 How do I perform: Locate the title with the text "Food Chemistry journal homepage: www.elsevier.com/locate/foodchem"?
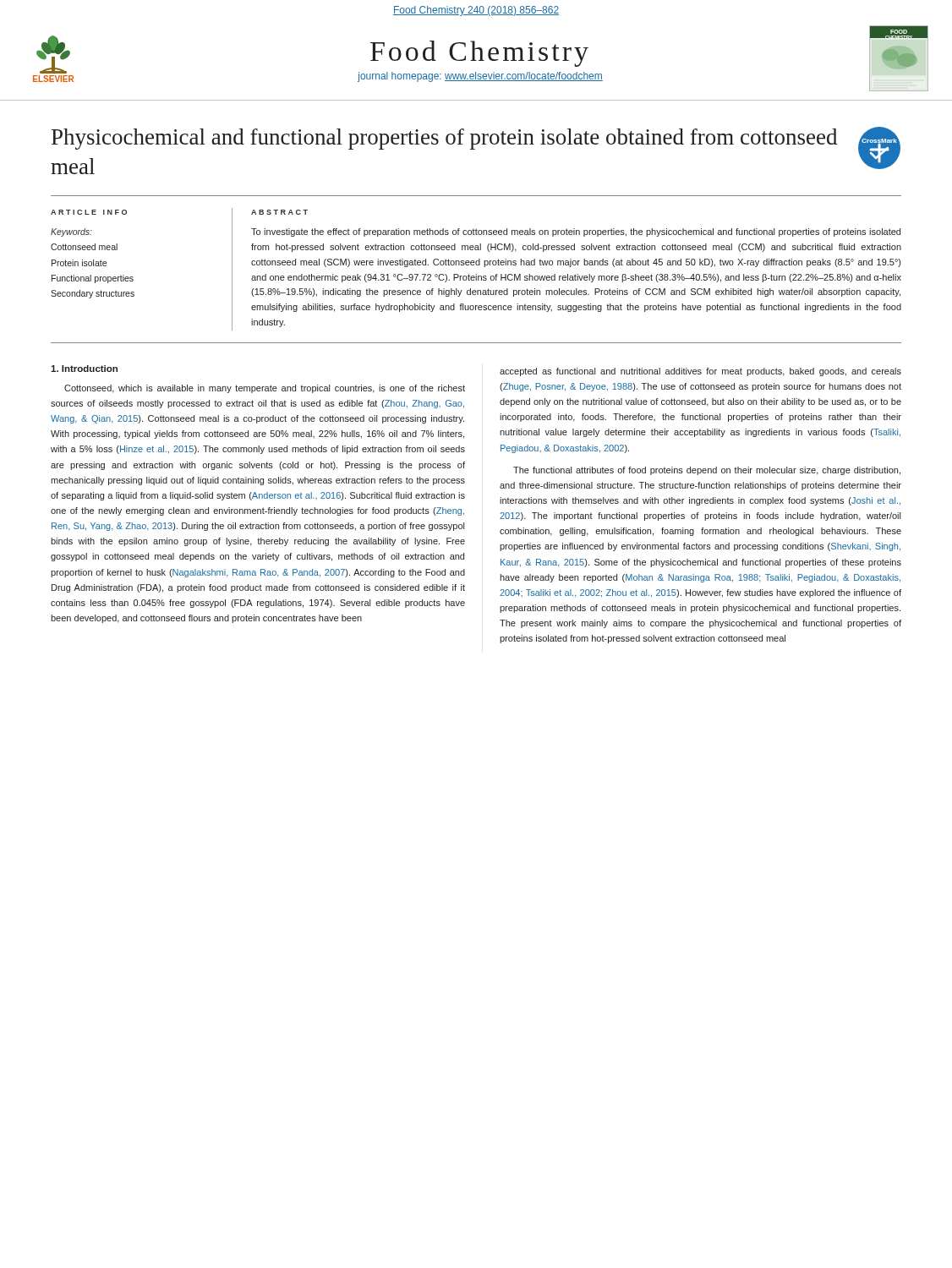[x=480, y=58]
